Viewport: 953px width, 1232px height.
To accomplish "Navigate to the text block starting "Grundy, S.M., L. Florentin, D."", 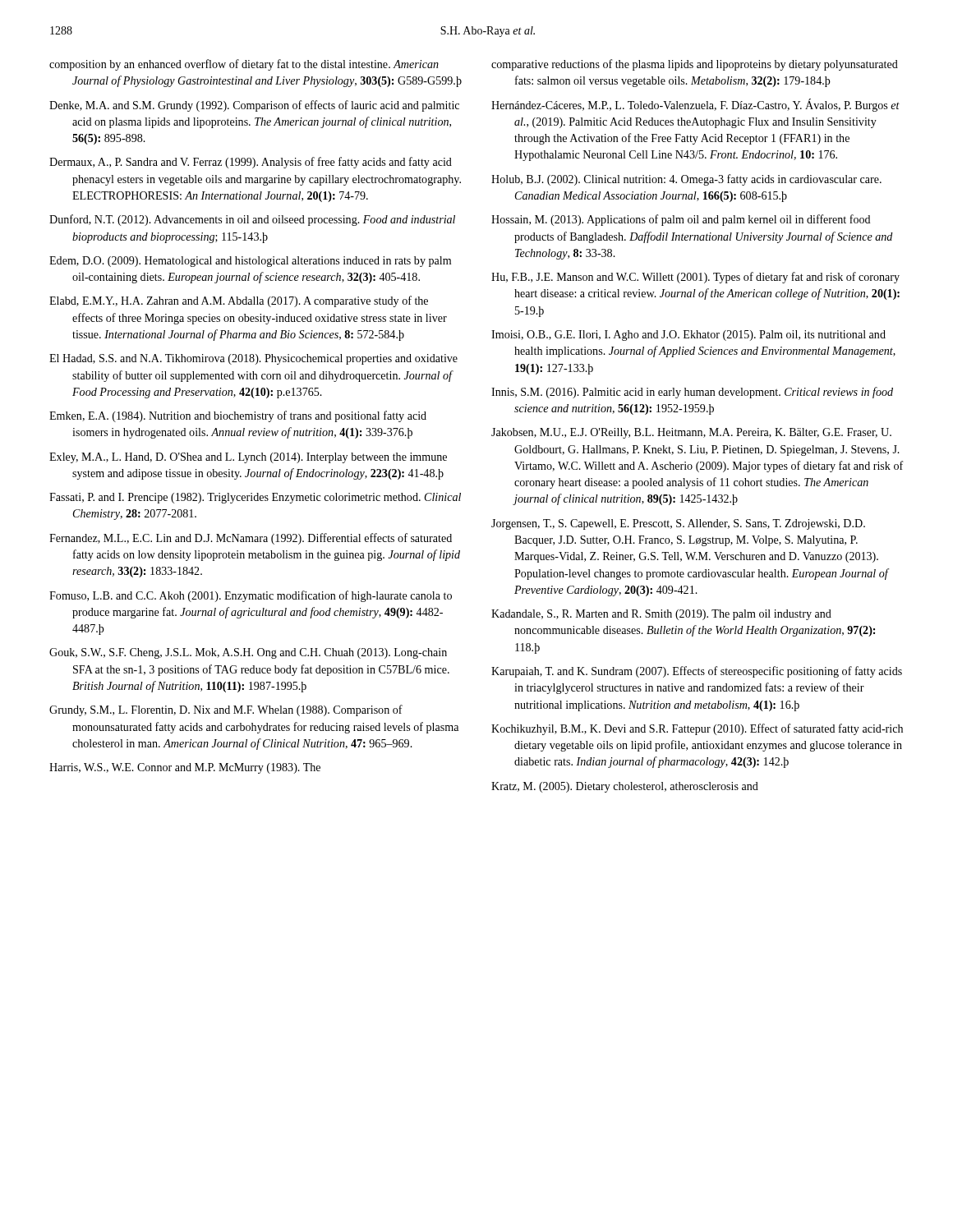I will click(x=254, y=727).
